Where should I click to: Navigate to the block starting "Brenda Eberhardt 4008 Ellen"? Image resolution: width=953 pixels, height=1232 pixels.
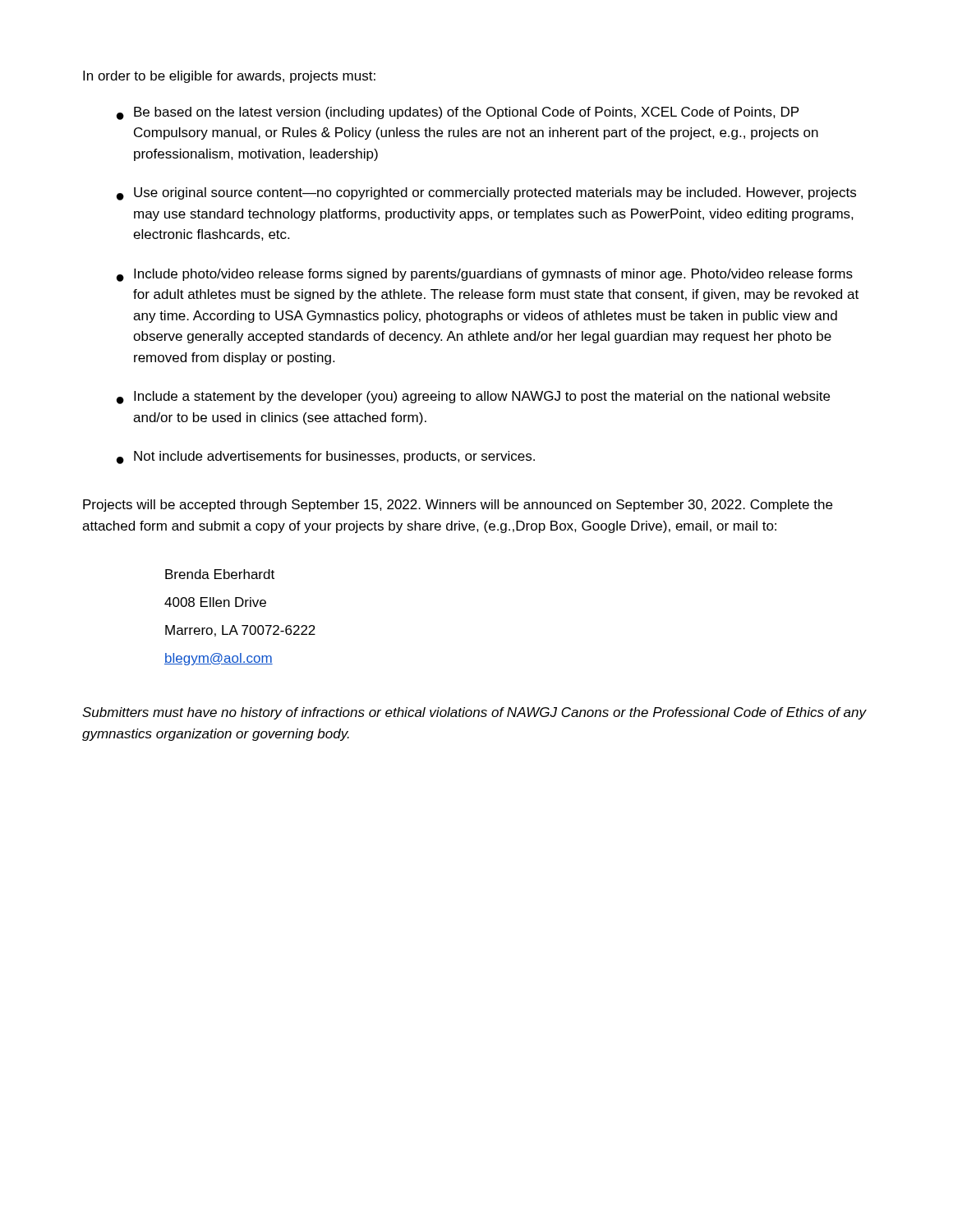coord(240,616)
